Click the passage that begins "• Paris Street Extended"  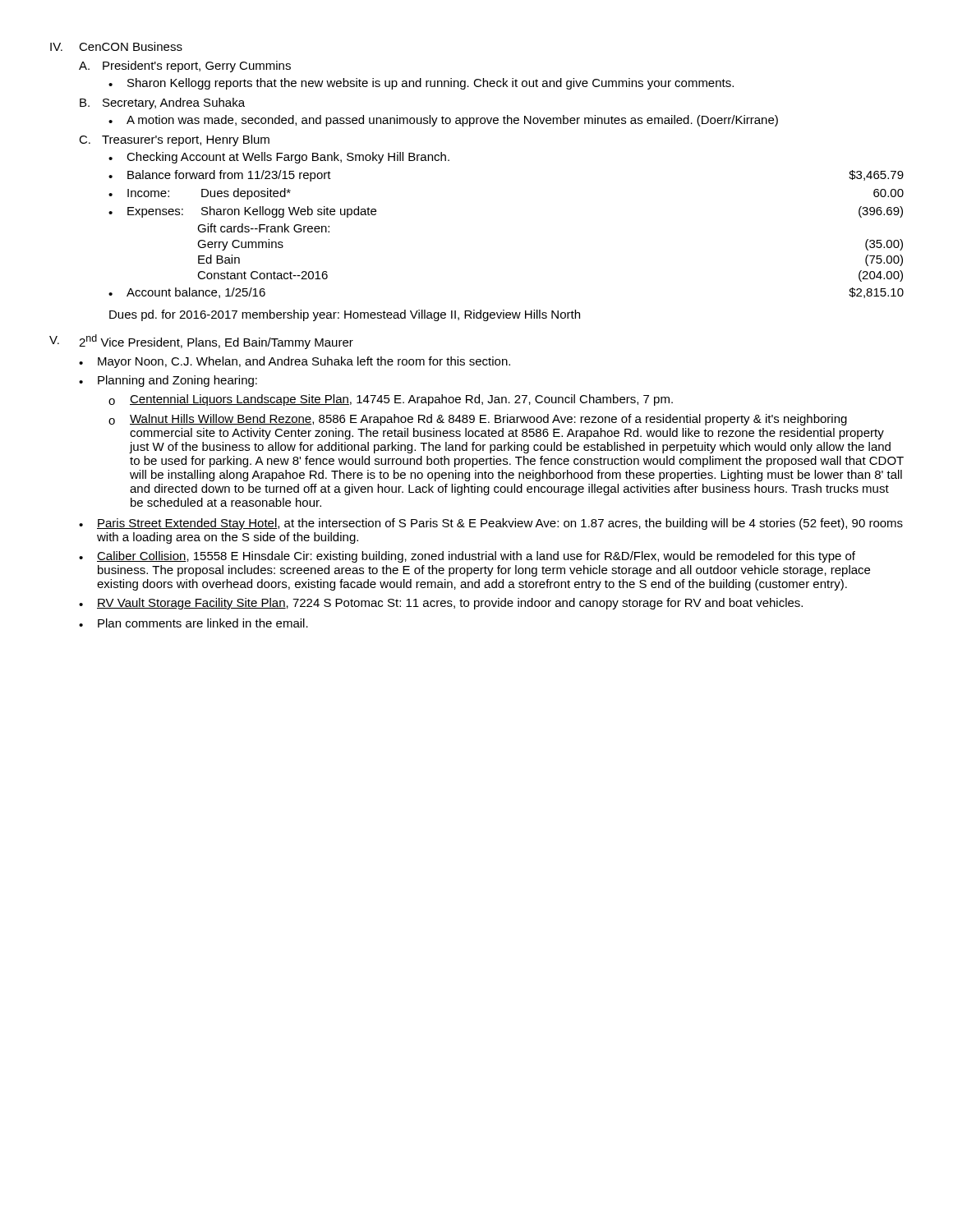(491, 530)
